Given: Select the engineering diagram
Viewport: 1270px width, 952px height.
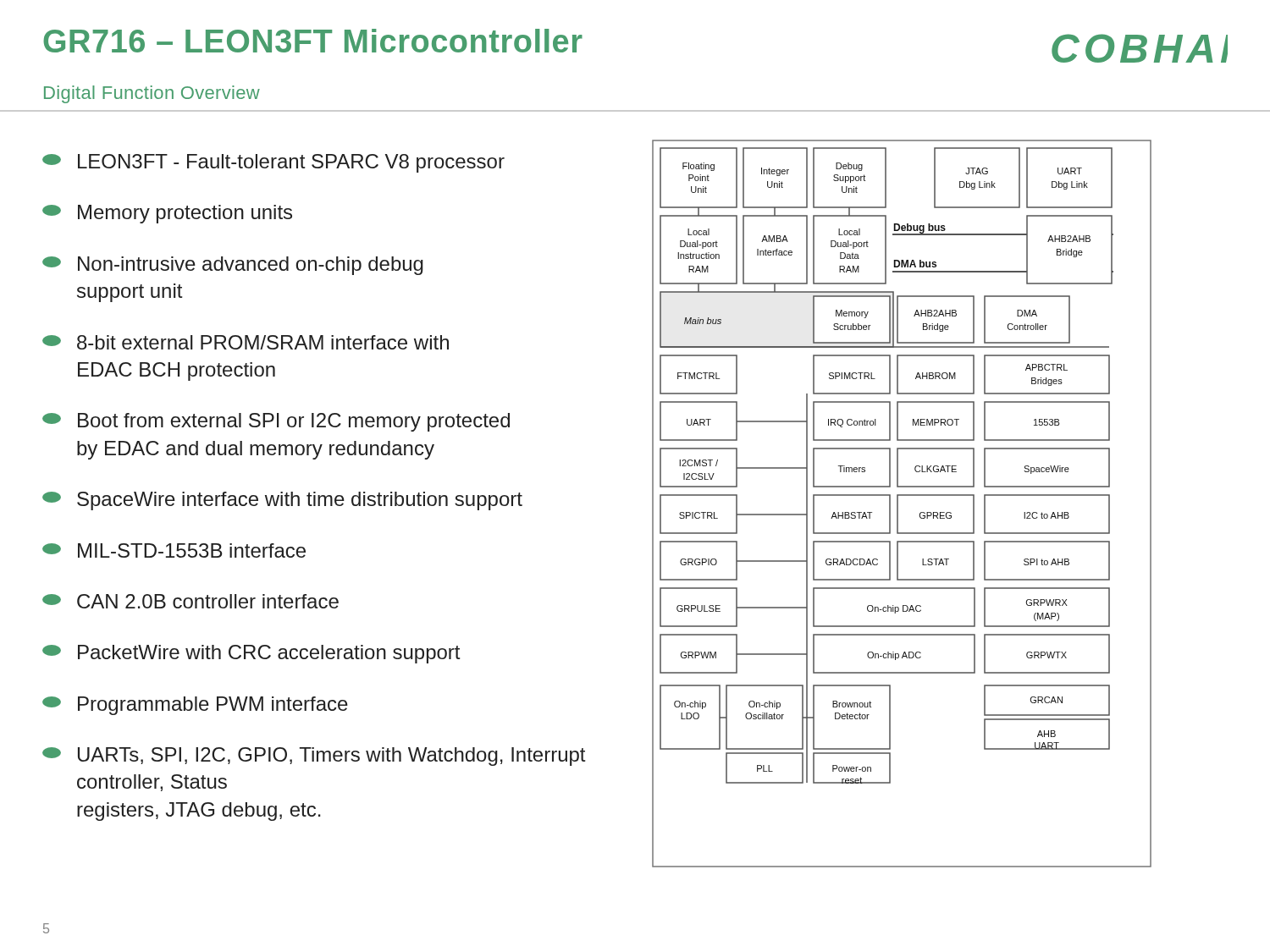Looking at the screenshot, I should 902,505.
